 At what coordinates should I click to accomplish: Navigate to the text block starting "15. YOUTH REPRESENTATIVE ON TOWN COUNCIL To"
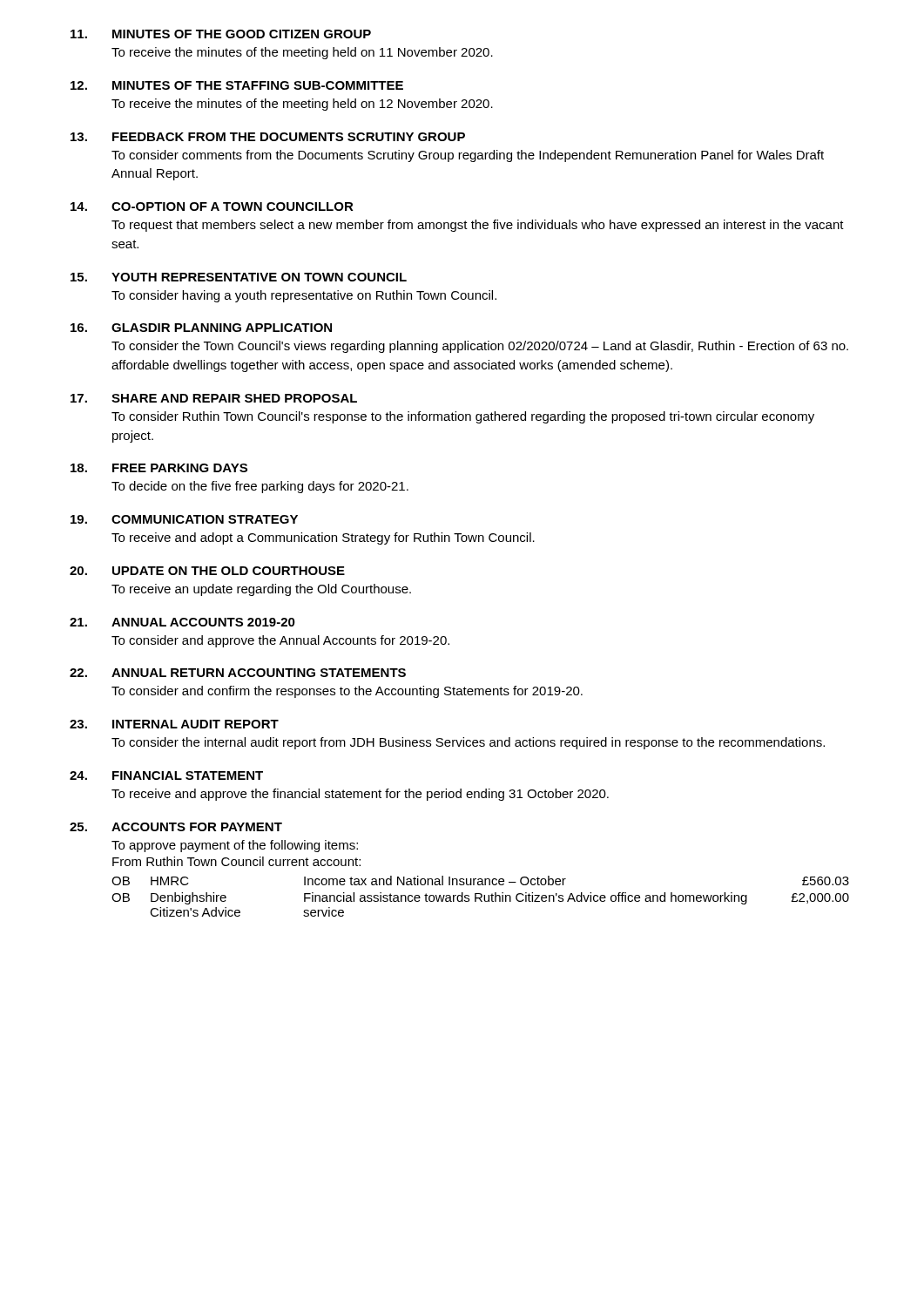click(462, 287)
